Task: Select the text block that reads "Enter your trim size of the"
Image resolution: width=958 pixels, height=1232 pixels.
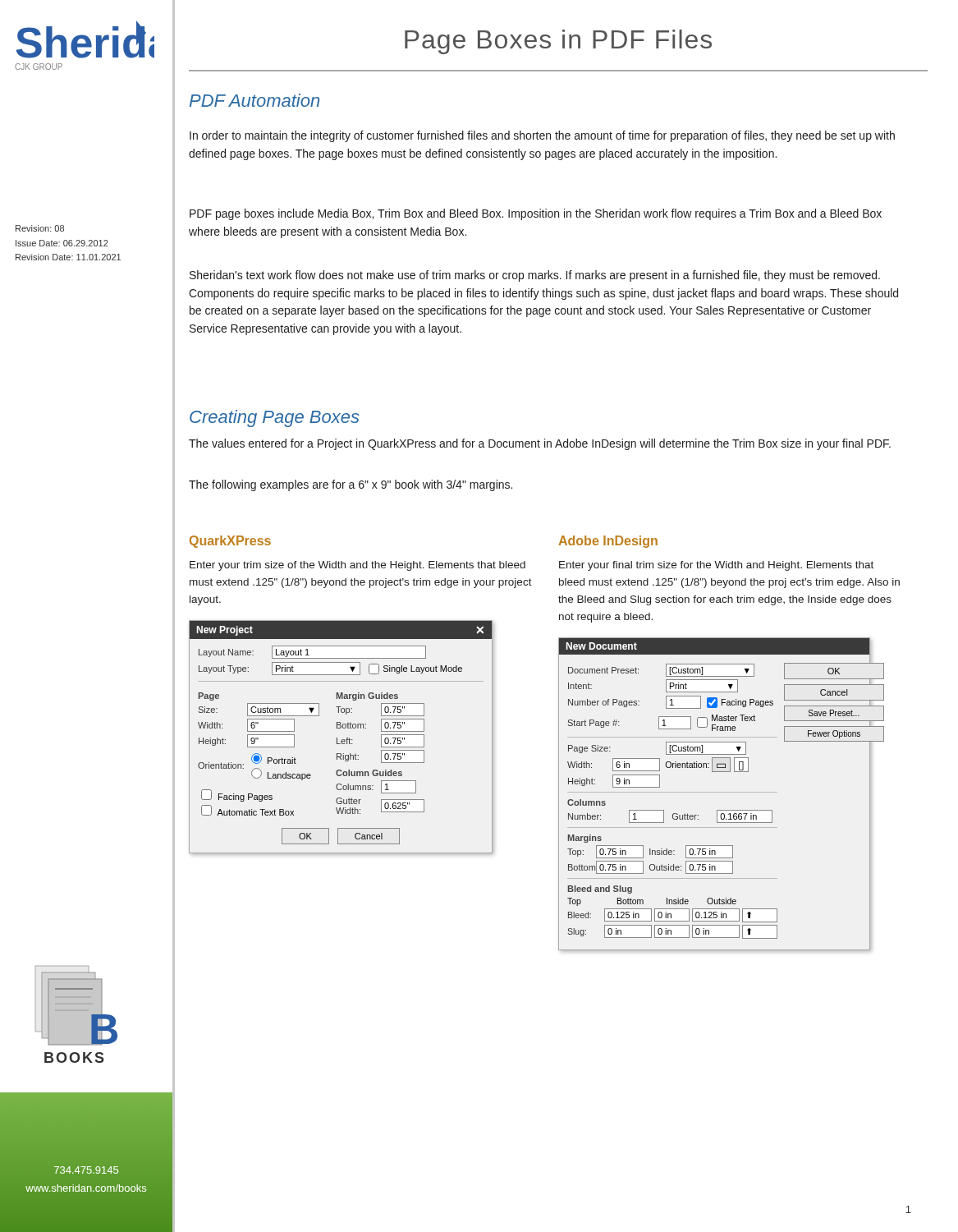Action: pos(360,582)
